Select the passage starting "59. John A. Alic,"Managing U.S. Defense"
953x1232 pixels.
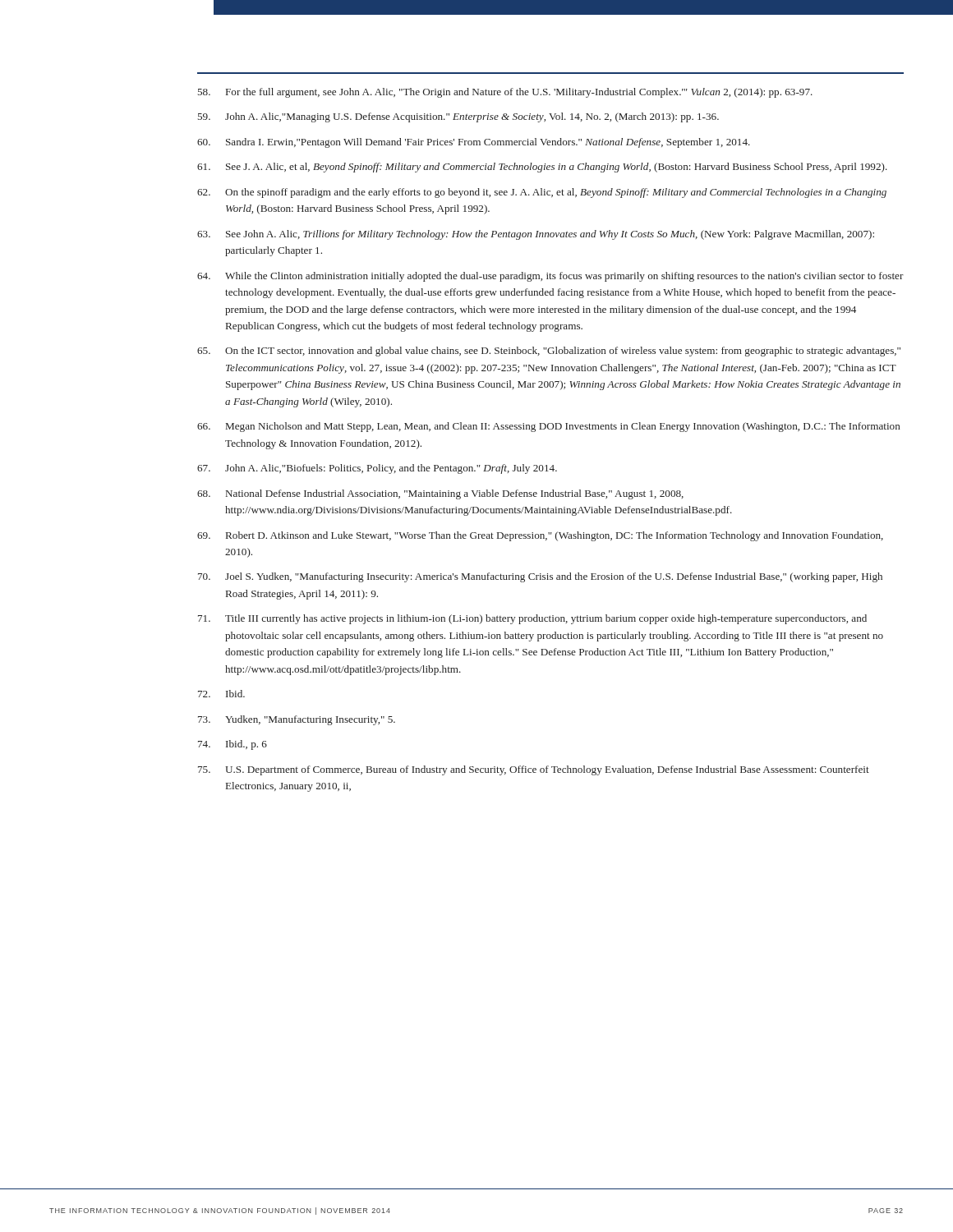[550, 117]
